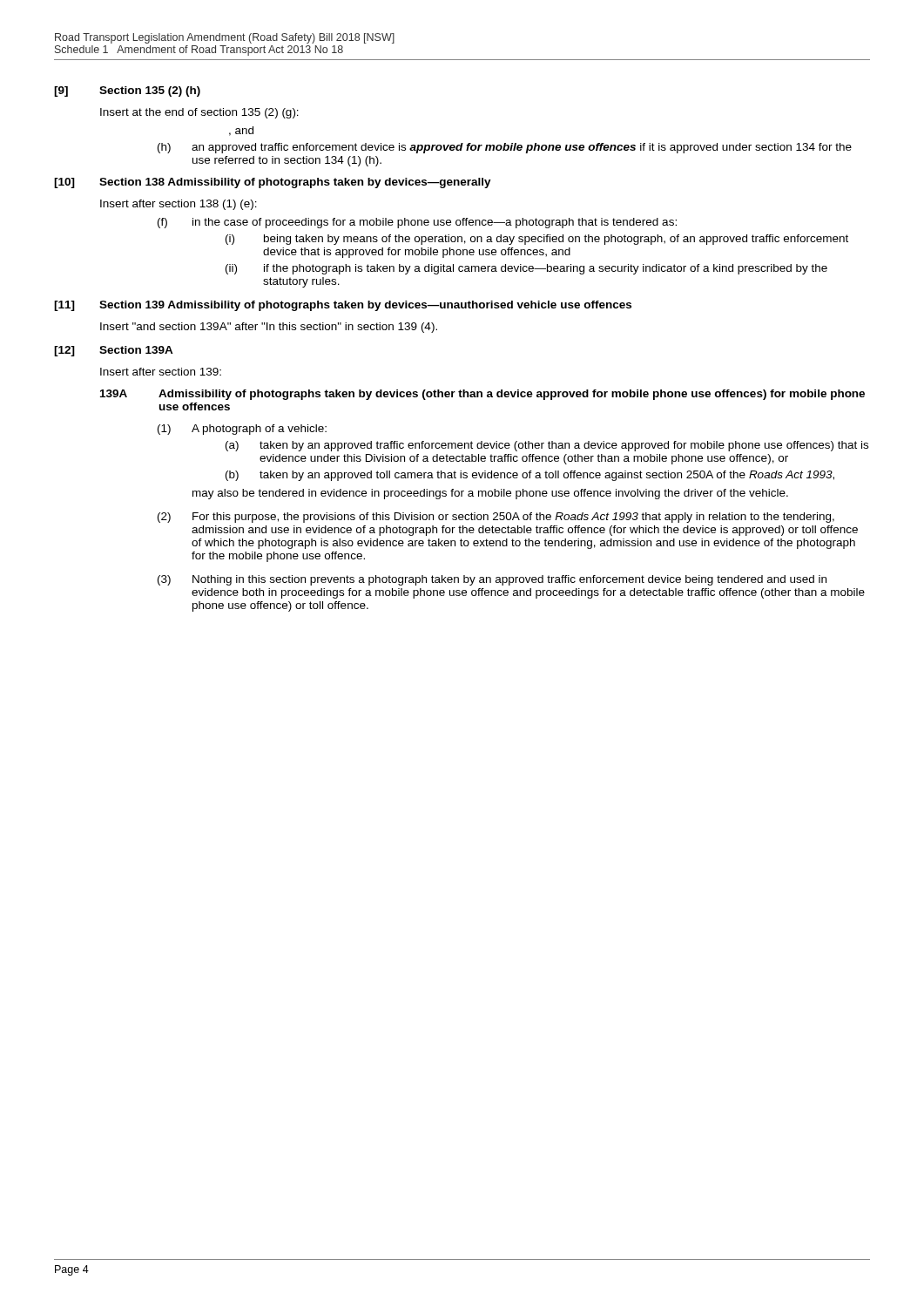The width and height of the screenshot is (924, 1307).
Task: Locate the text that says "Insert after section 139:"
Action: point(161,372)
